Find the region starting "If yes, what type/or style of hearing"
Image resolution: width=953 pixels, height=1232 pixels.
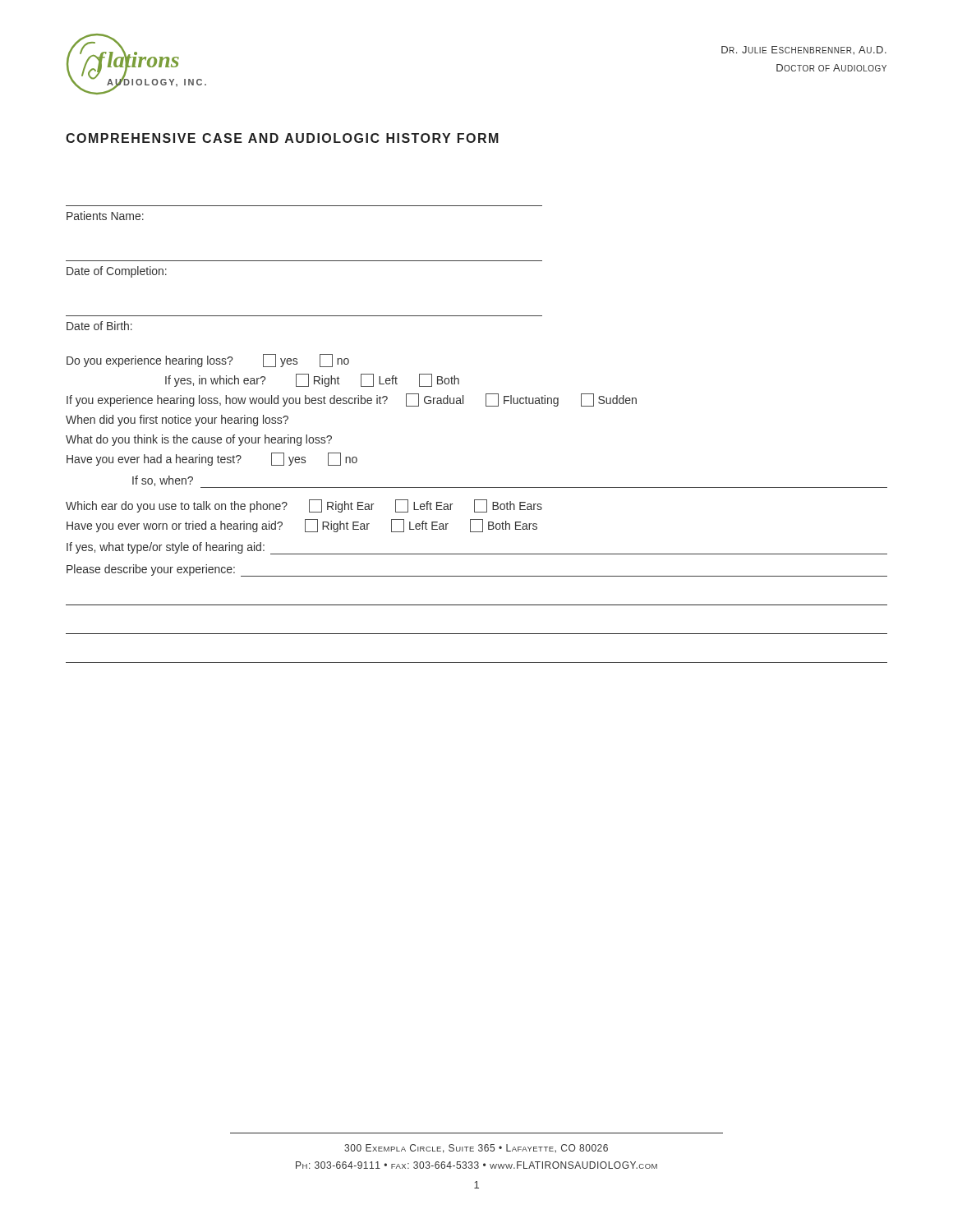coord(476,547)
